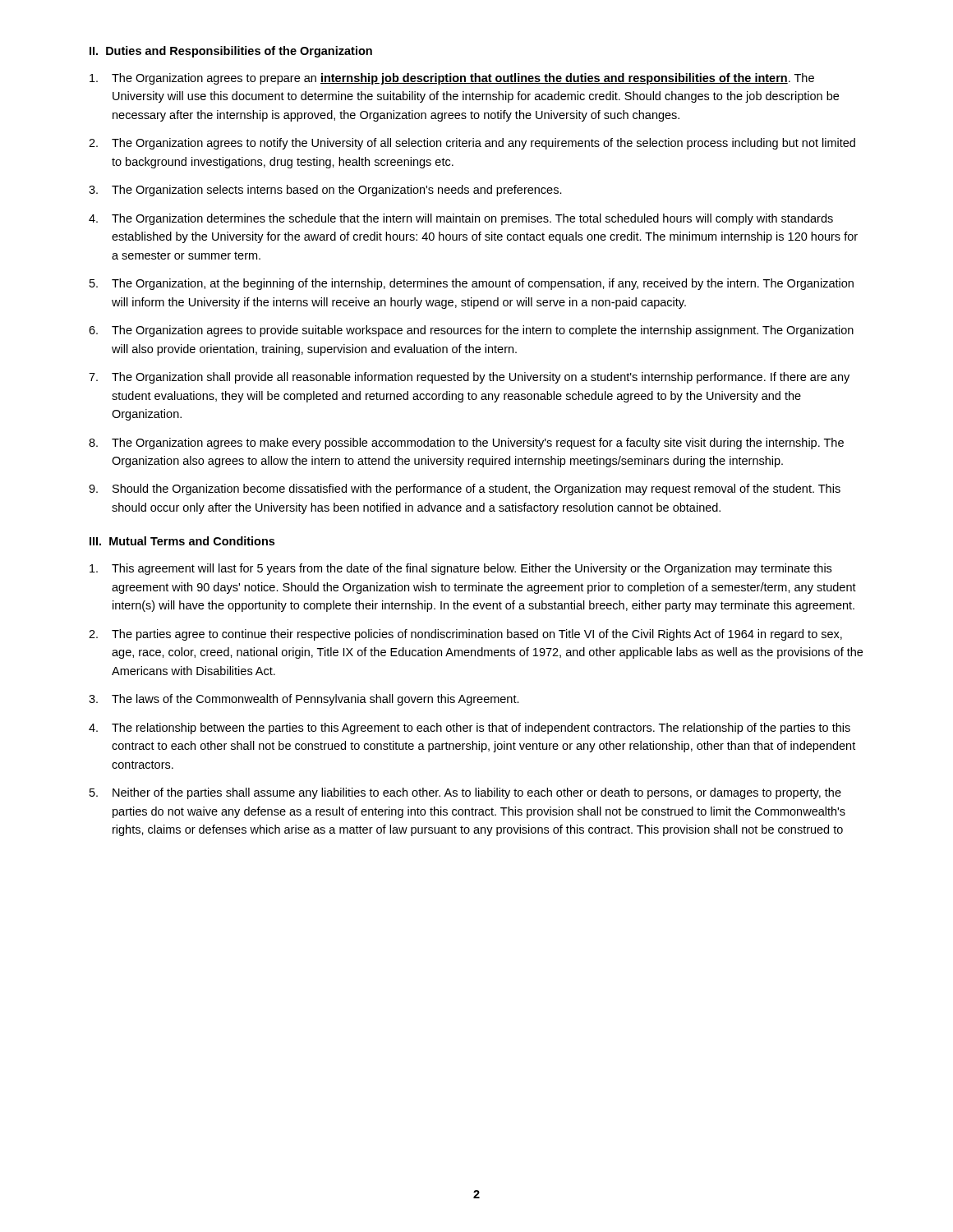The height and width of the screenshot is (1232, 953).
Task: Click on the list item that reads "2. The Organization agrees to notify"
Action: pos(476,153)
